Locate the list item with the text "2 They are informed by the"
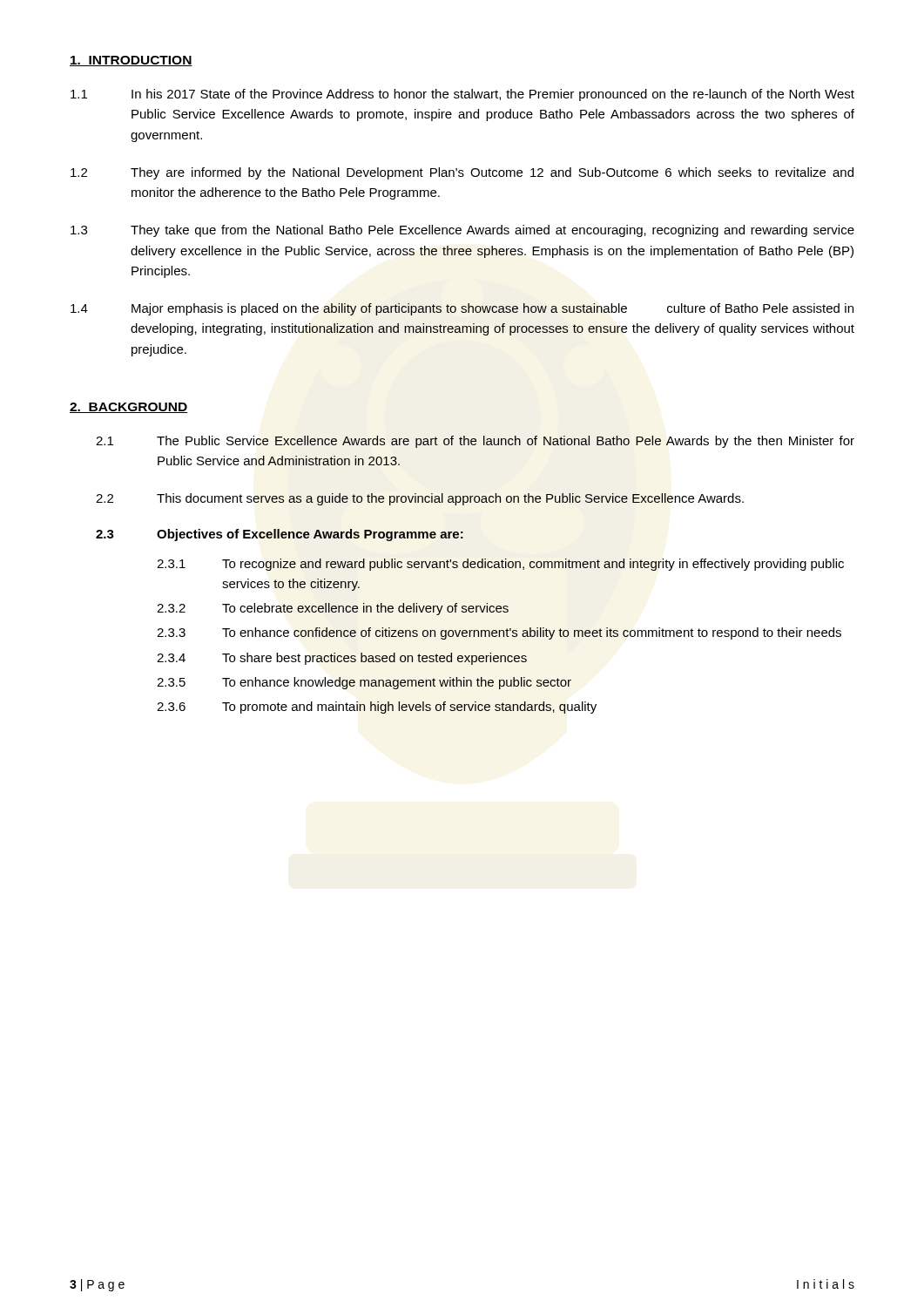 462,182
